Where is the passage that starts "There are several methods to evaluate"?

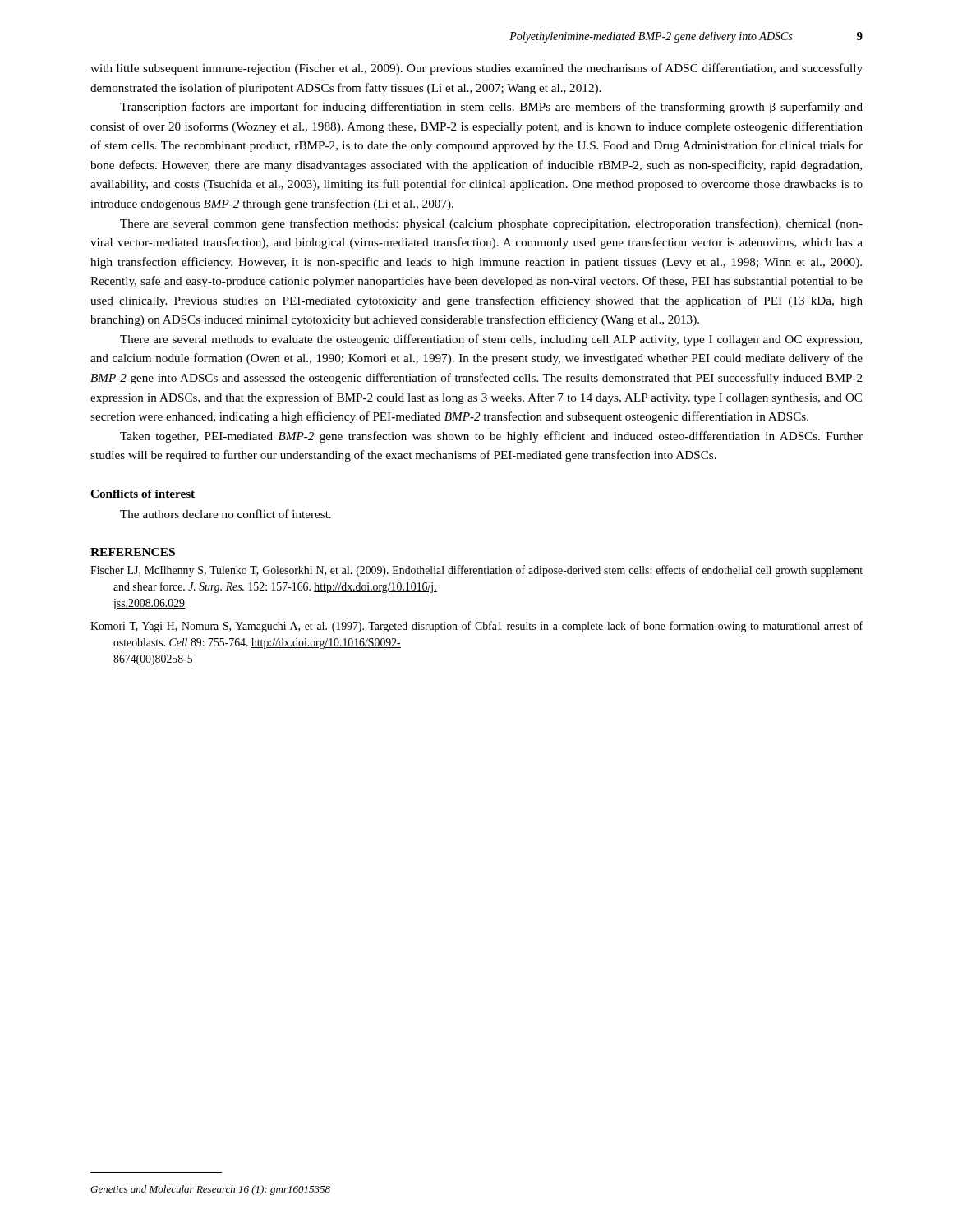coord(476,378)
